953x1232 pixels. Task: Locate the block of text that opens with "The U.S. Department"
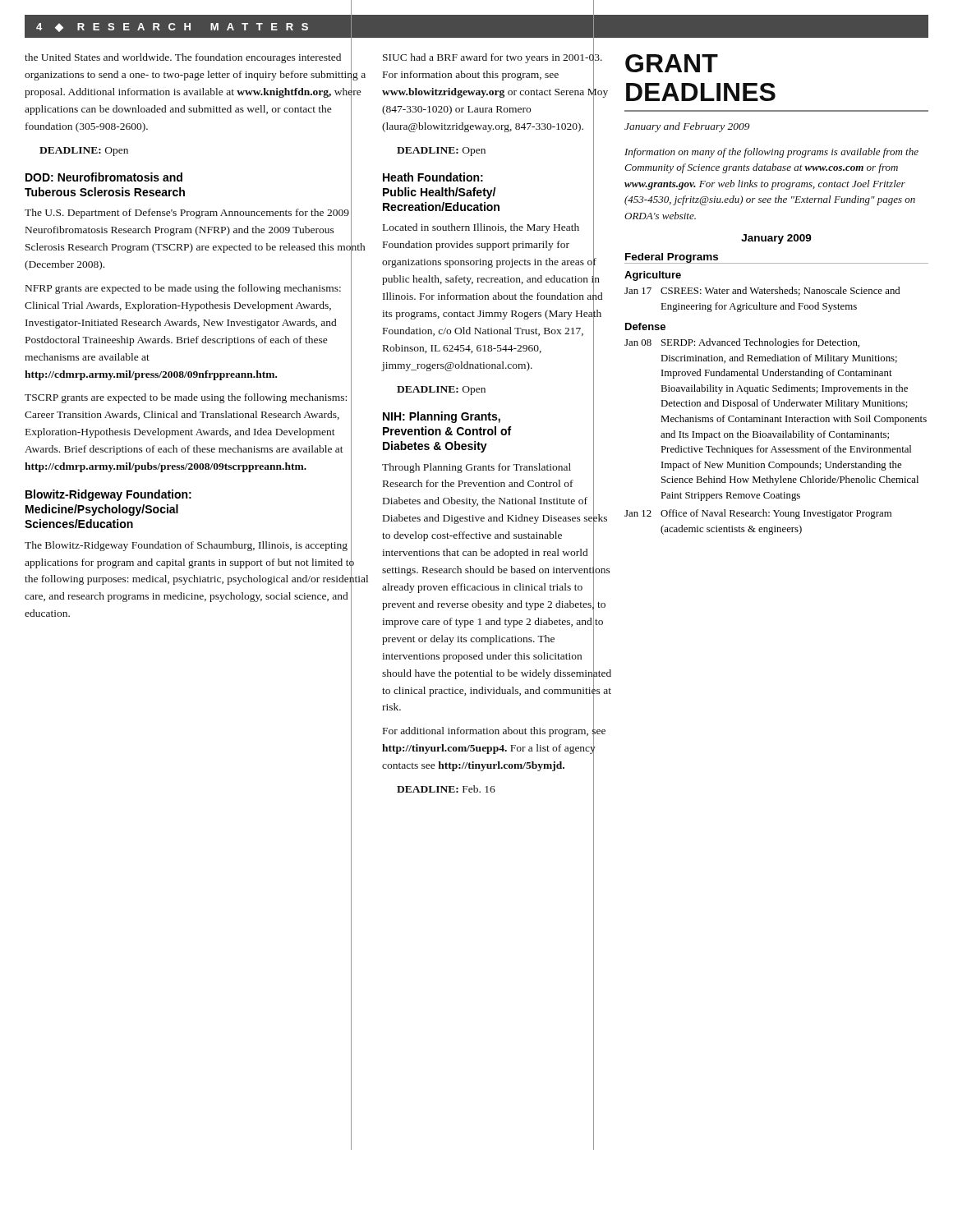coord(197,340)
